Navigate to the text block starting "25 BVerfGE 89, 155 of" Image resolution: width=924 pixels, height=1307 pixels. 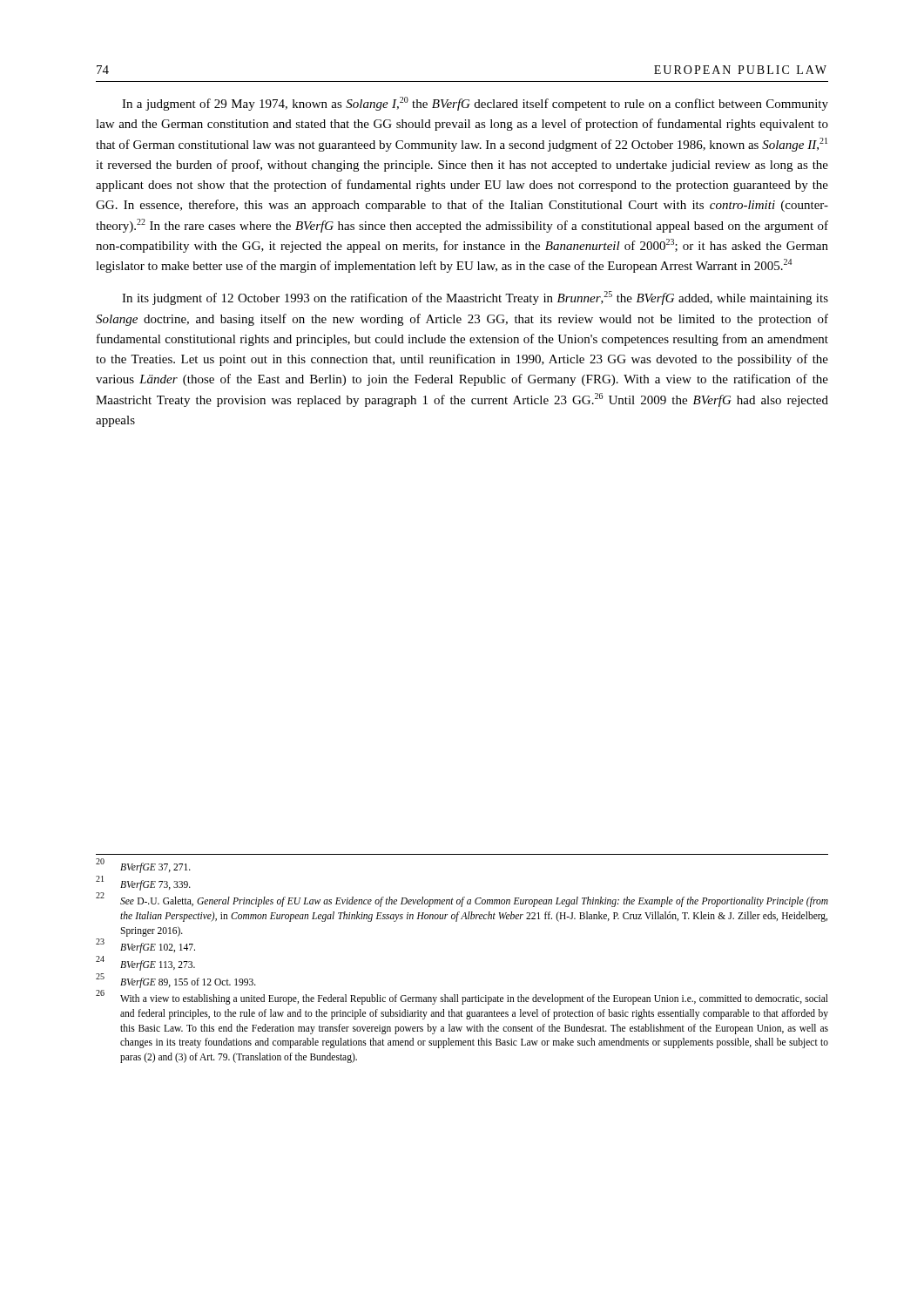click(176, 981)
